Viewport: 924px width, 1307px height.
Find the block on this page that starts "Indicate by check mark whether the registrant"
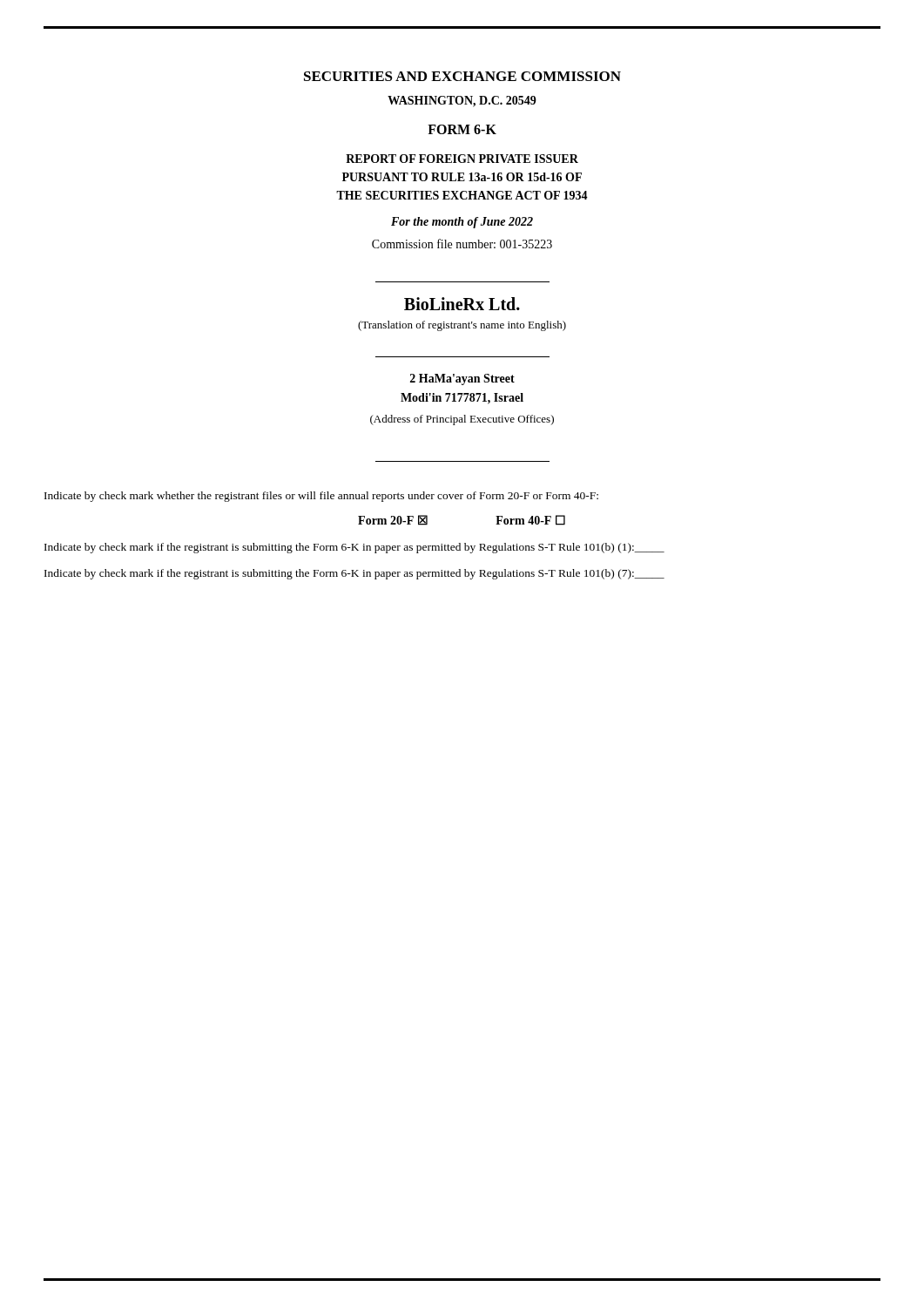coord(321,495)
